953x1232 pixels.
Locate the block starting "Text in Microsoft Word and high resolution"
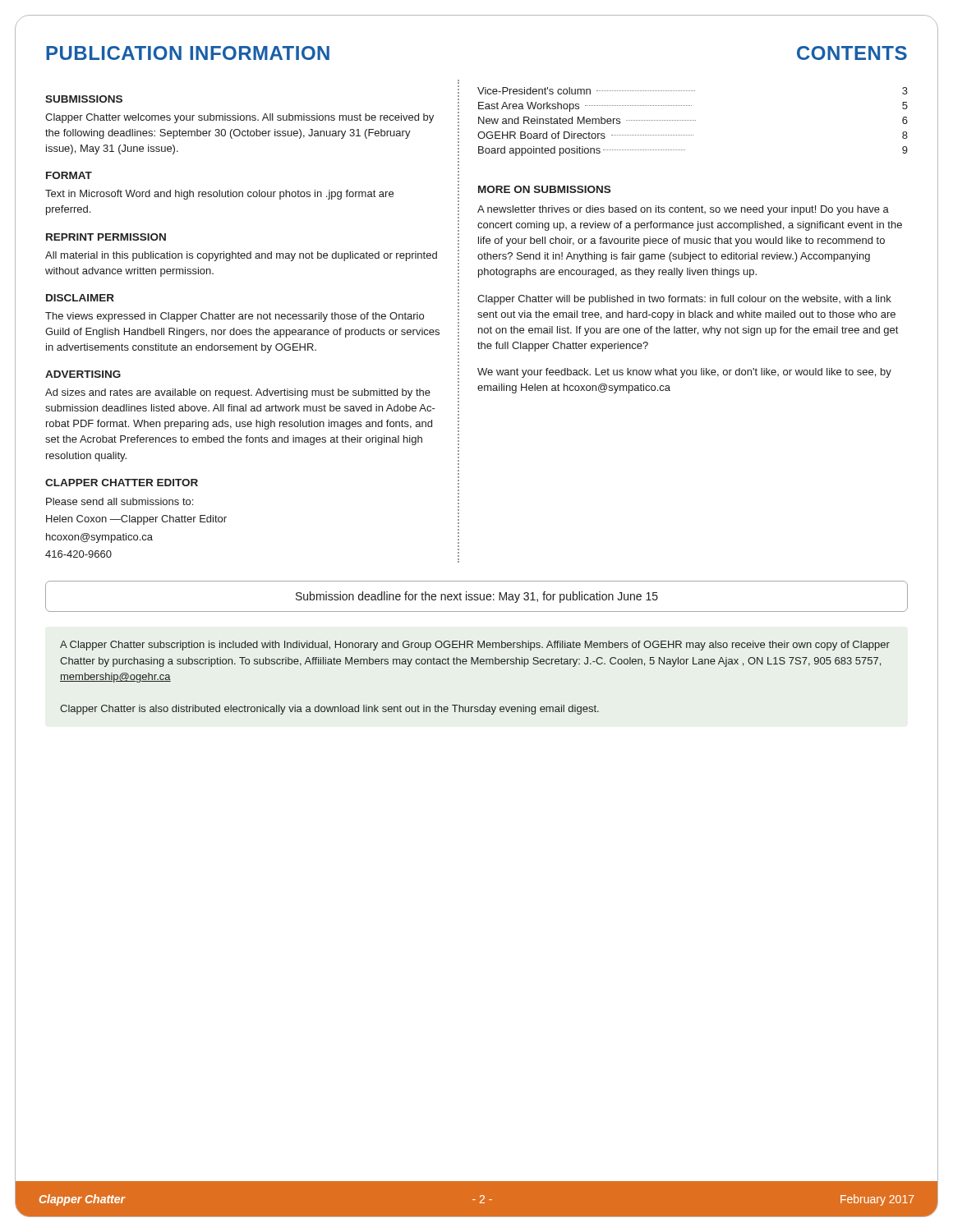[x=220, y=202]
